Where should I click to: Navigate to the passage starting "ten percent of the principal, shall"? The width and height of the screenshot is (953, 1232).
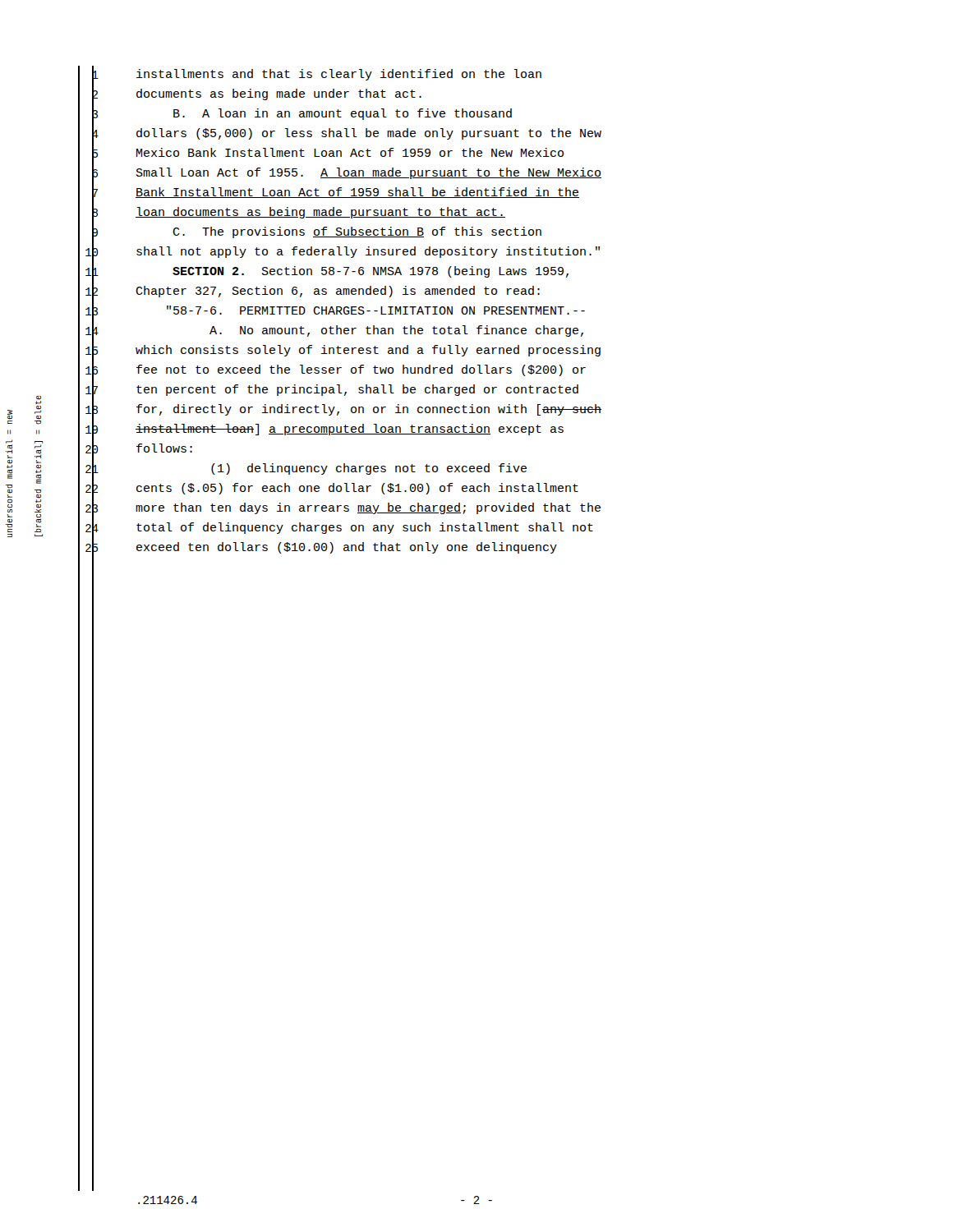(x=357, y=391)
